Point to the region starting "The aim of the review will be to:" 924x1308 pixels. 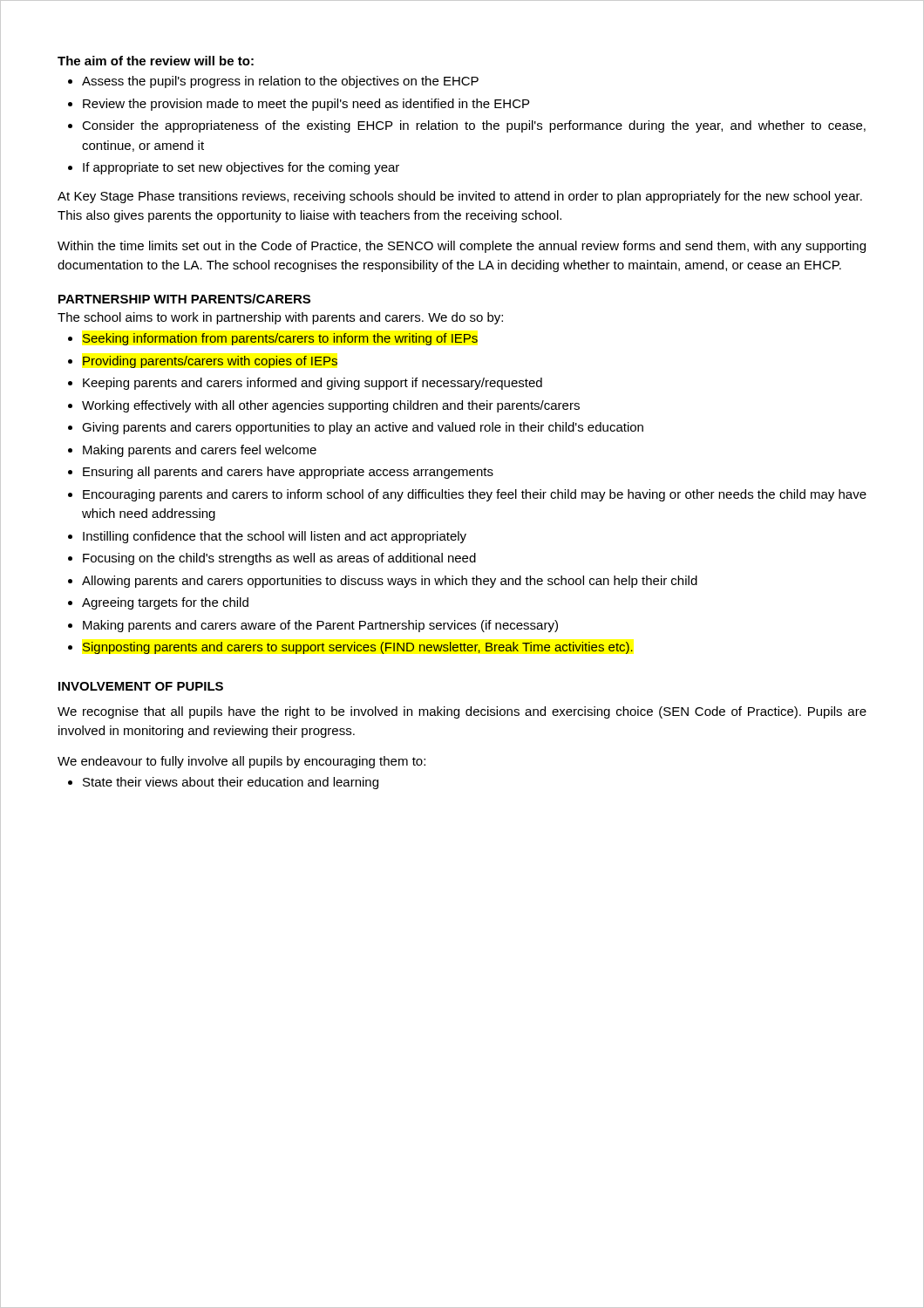(156, 61)
